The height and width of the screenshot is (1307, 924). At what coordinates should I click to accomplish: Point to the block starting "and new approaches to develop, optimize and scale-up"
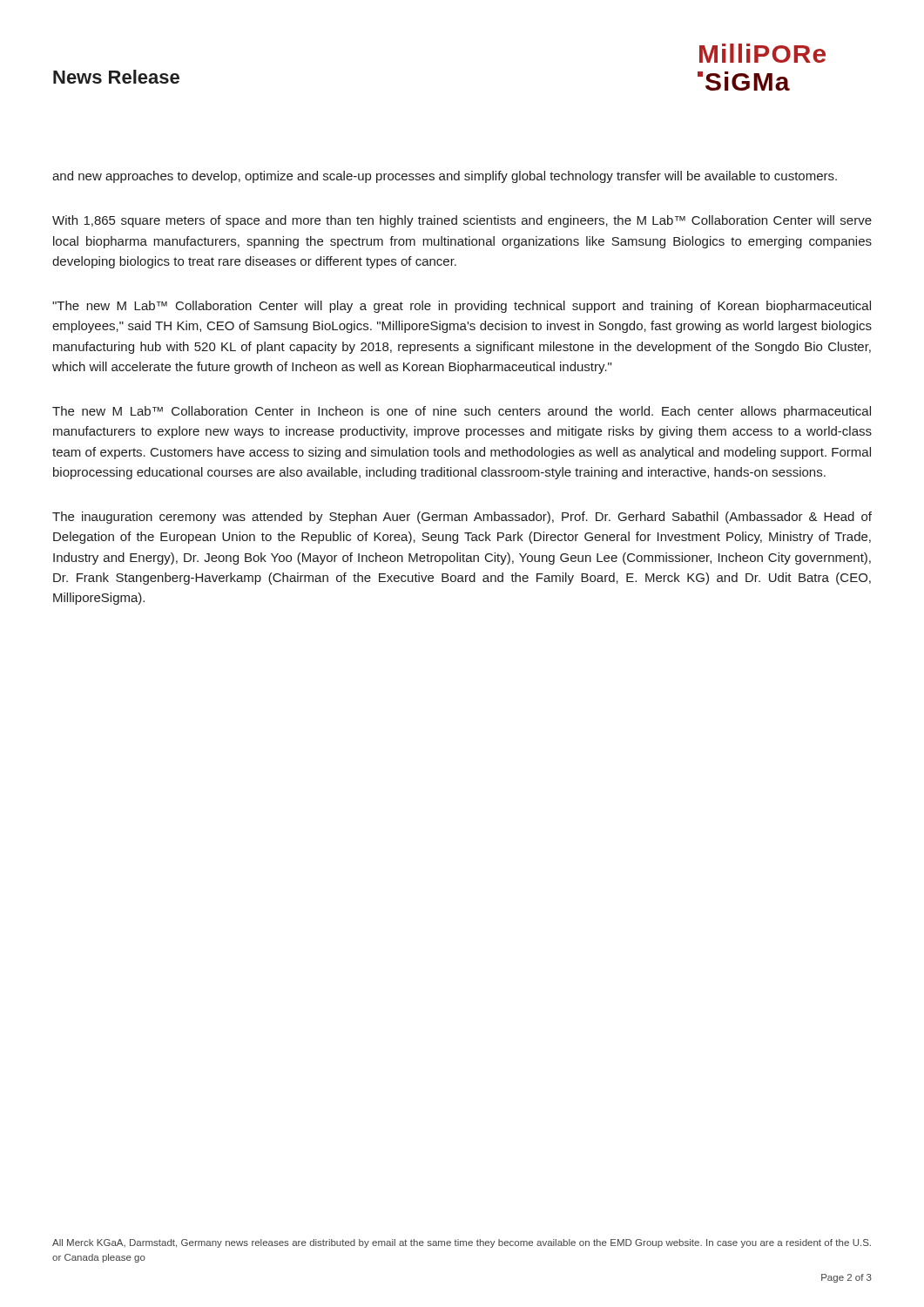(x=445, y=176)
